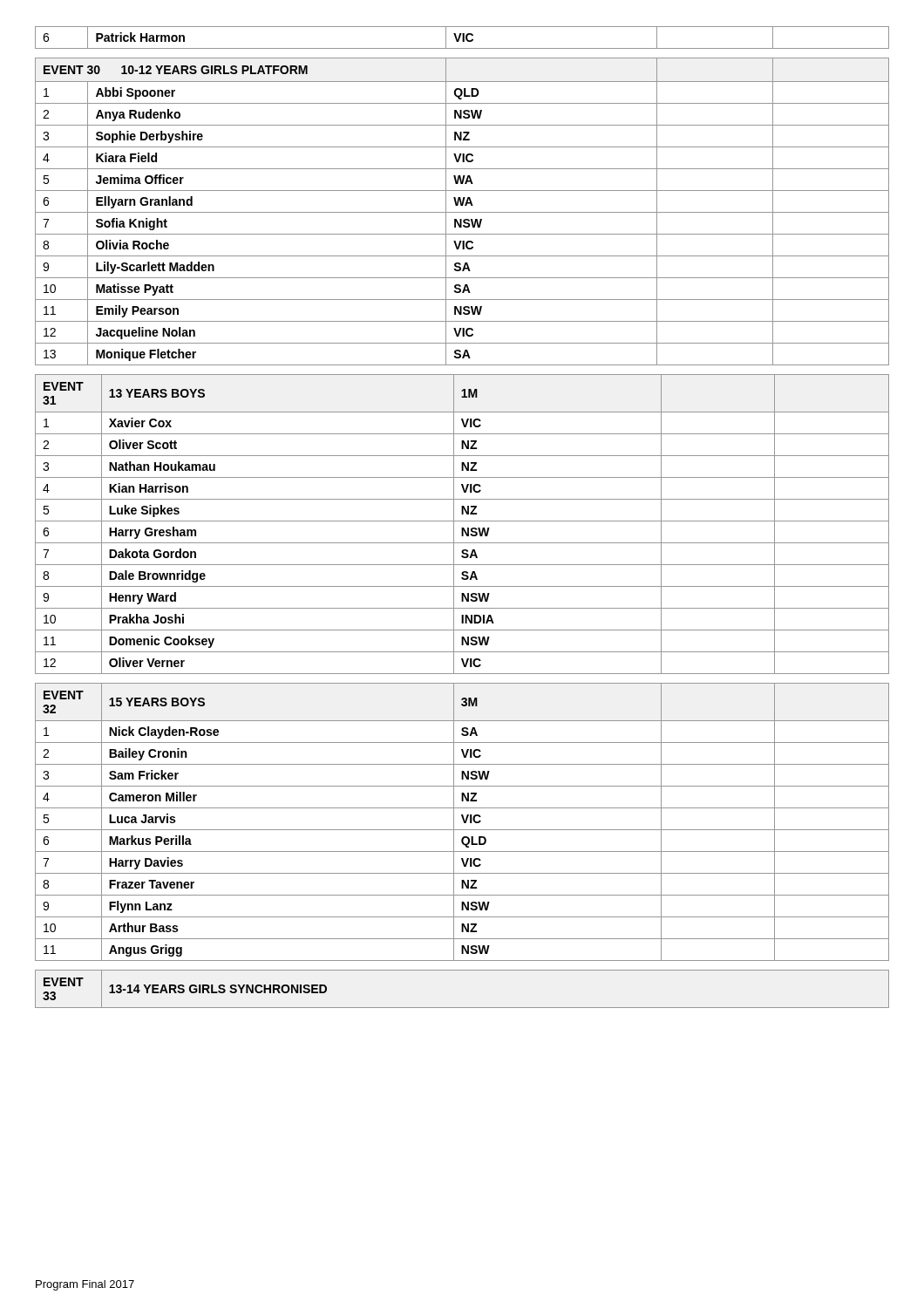The height and width of the screenshot is (1308, 924).
Task: Select the table that reads "Matisse Pyatt"
Action: [x=462, y=211]
